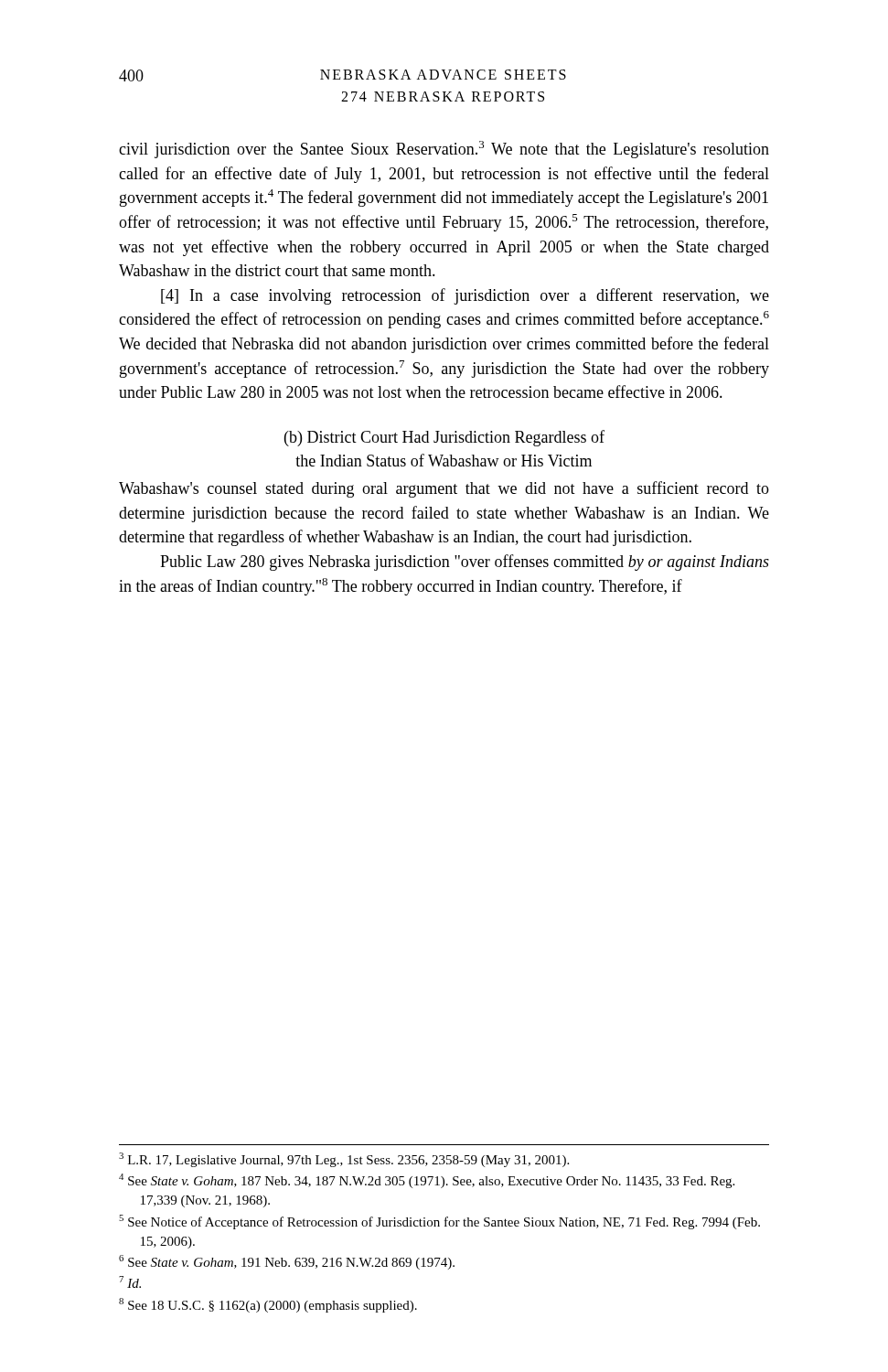The width and height of the screenshot is (888, 1372).
Task: Locate the footnote that reads "5 See Notice of"
Action: click(x=440, y=1230)
